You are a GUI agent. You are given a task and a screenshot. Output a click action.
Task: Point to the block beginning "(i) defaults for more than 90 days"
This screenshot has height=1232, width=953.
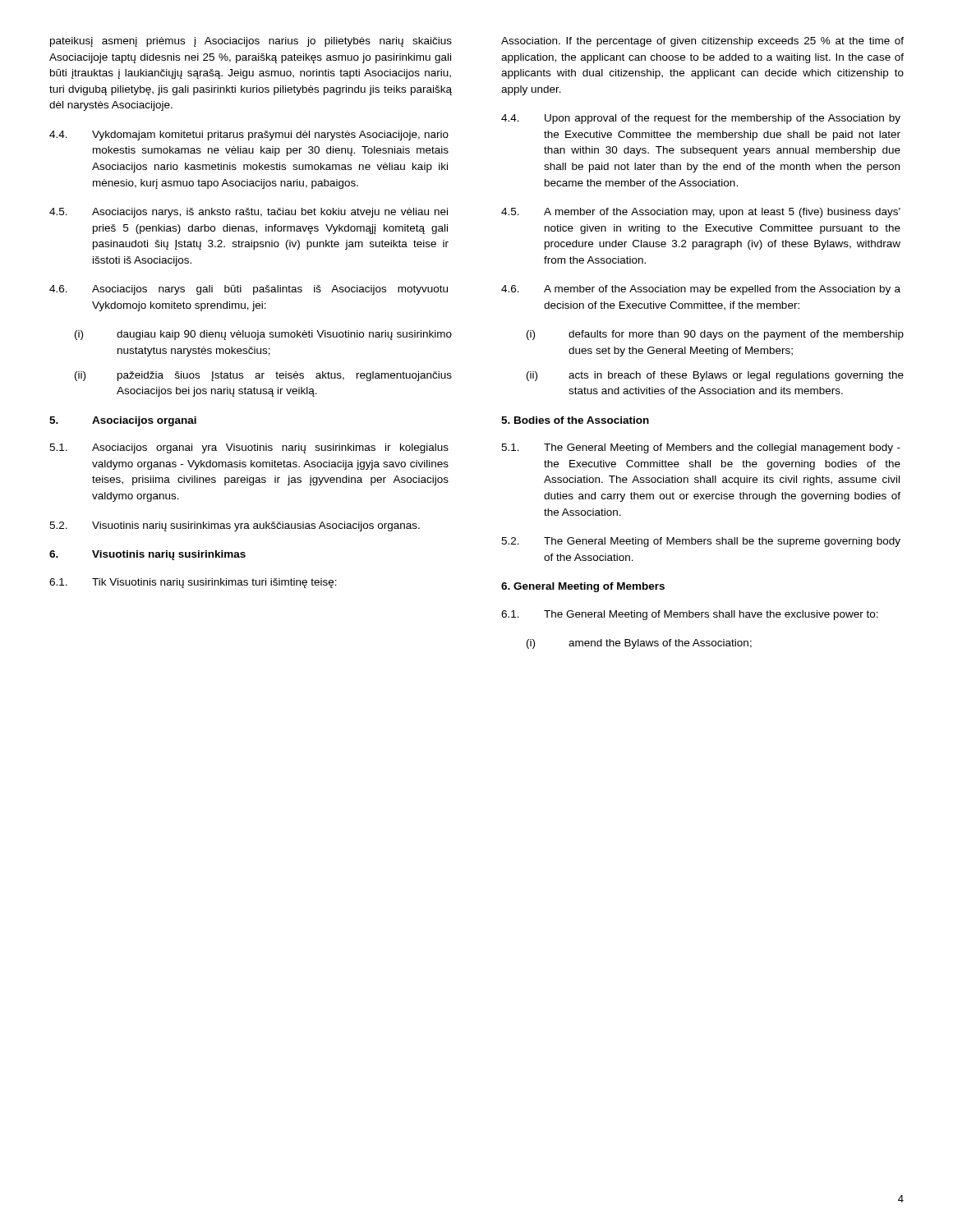(x=715, y=342)
